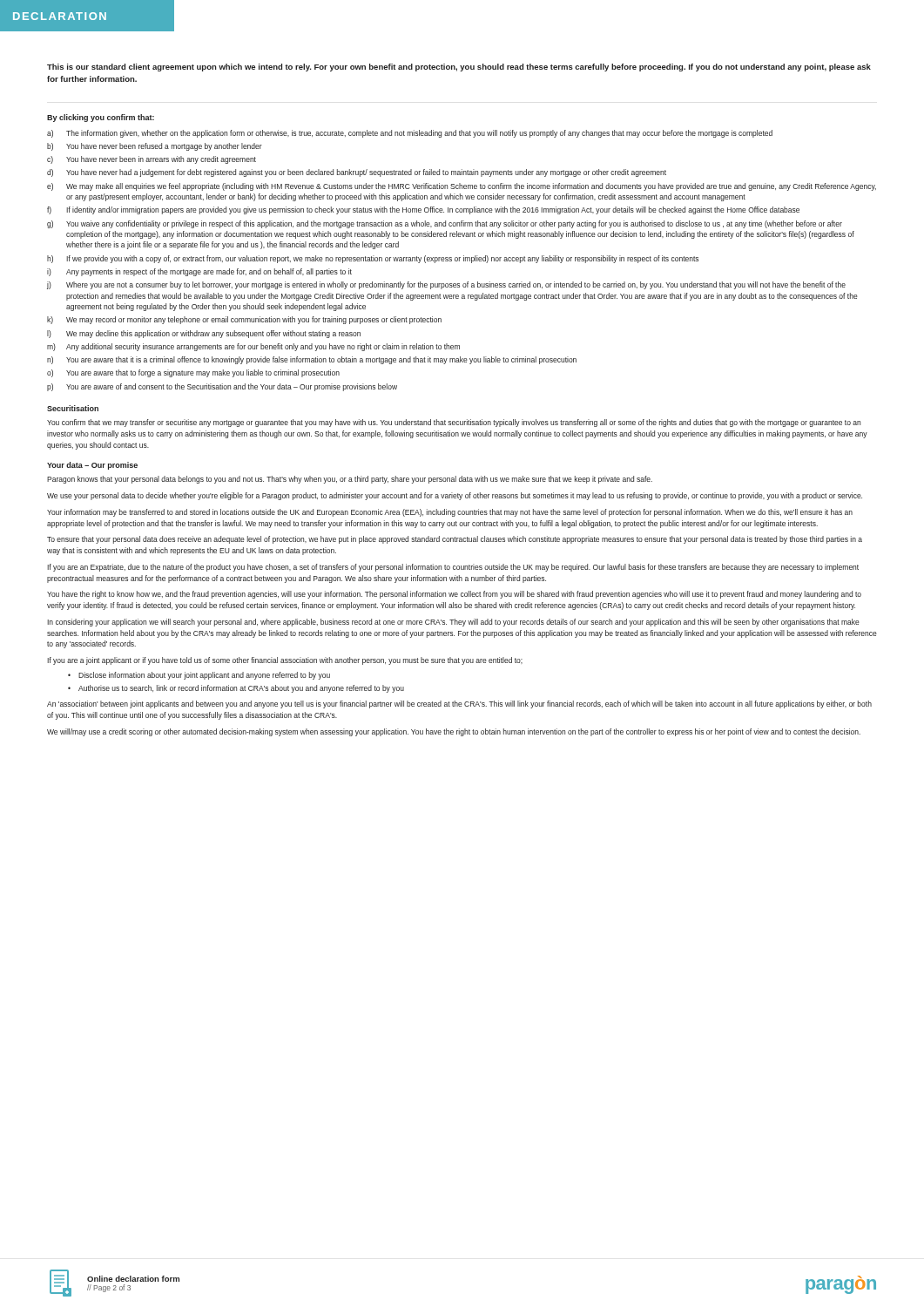Find the text starting "To ensure that"
Viewport: 924px width, 1307px height.
tap(455, 545)
